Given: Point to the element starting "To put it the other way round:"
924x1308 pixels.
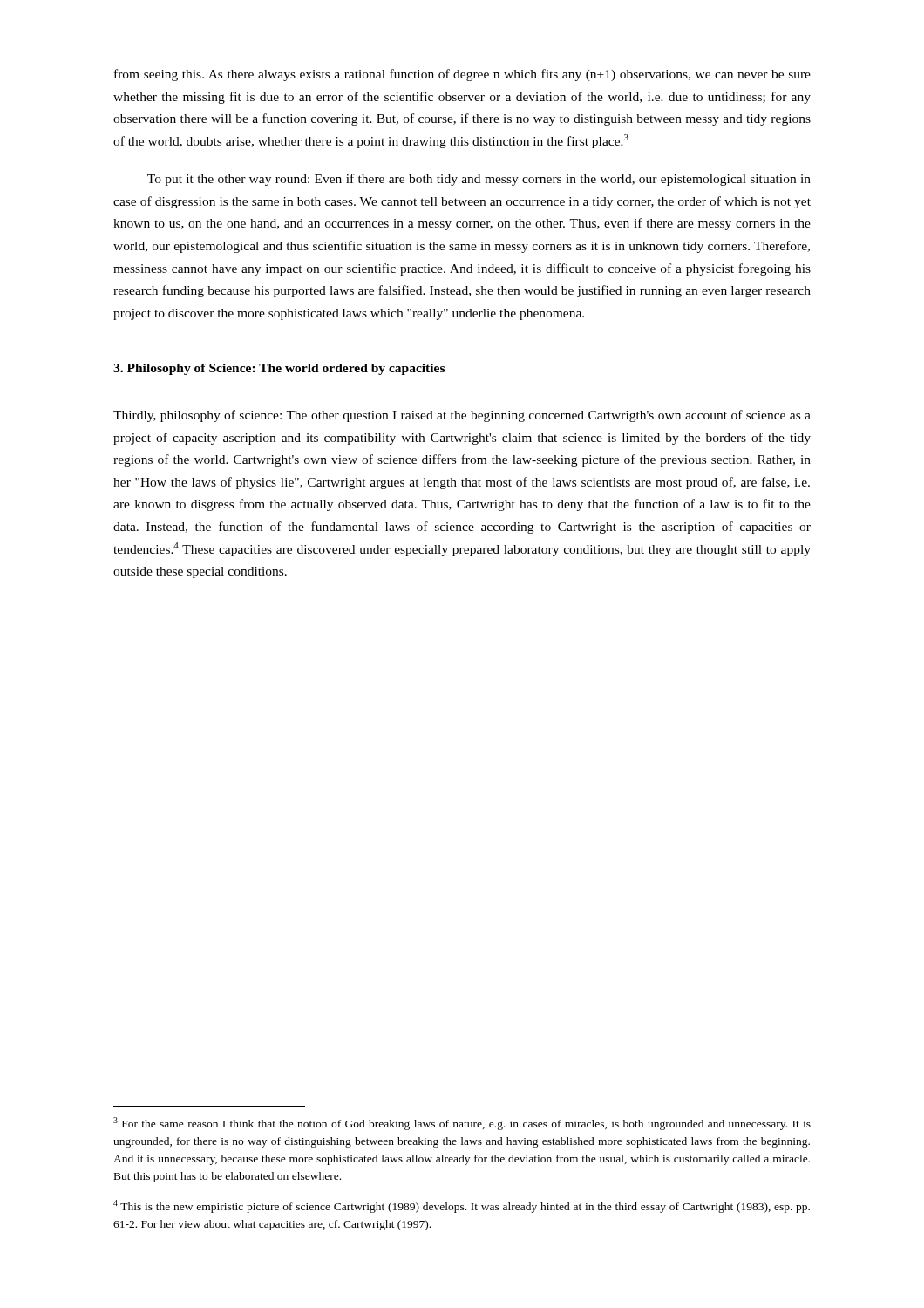Looking at the screenshot, I should tap(462, 246).
